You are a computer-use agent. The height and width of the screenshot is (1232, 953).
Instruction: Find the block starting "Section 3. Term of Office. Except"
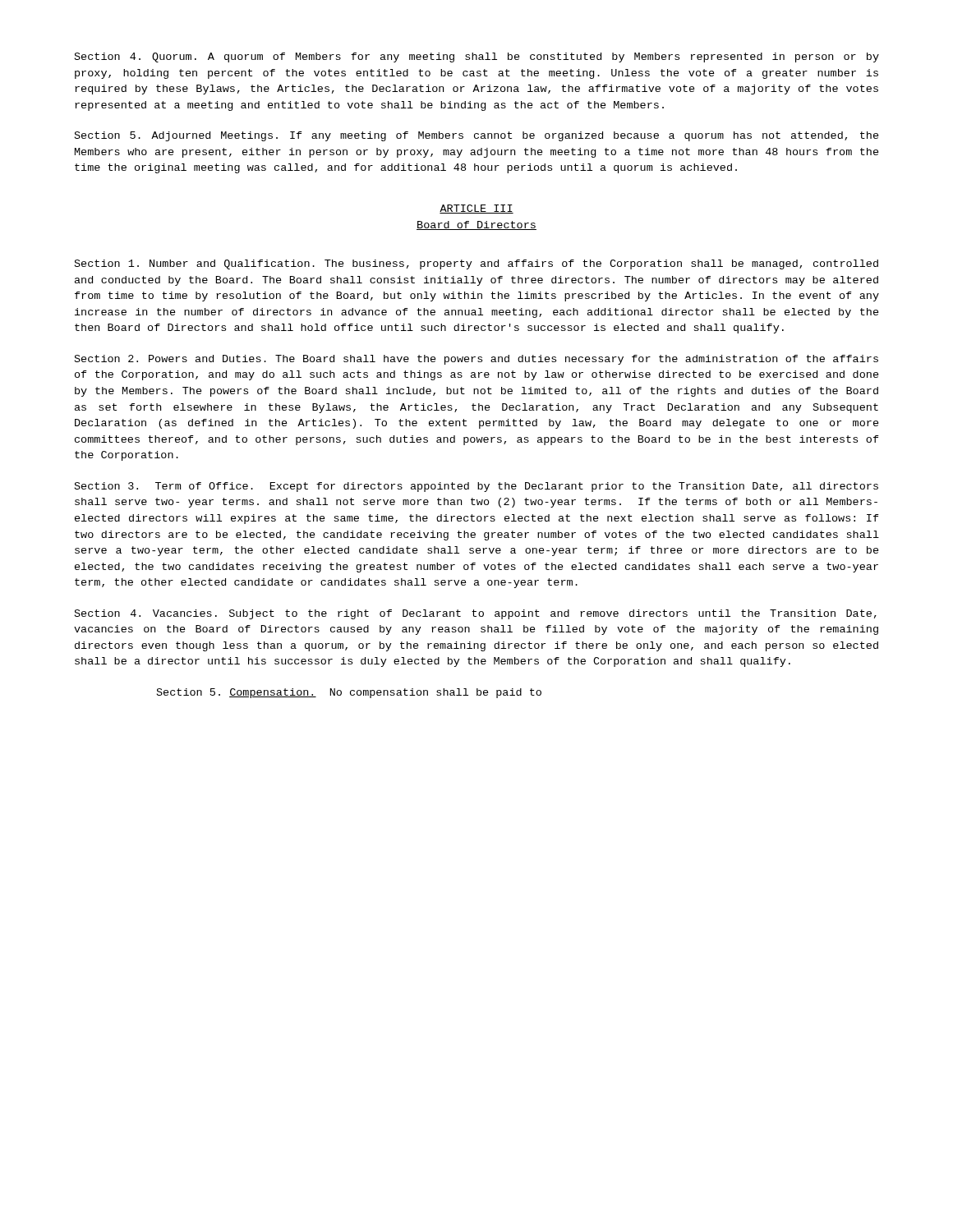(476, 535)
